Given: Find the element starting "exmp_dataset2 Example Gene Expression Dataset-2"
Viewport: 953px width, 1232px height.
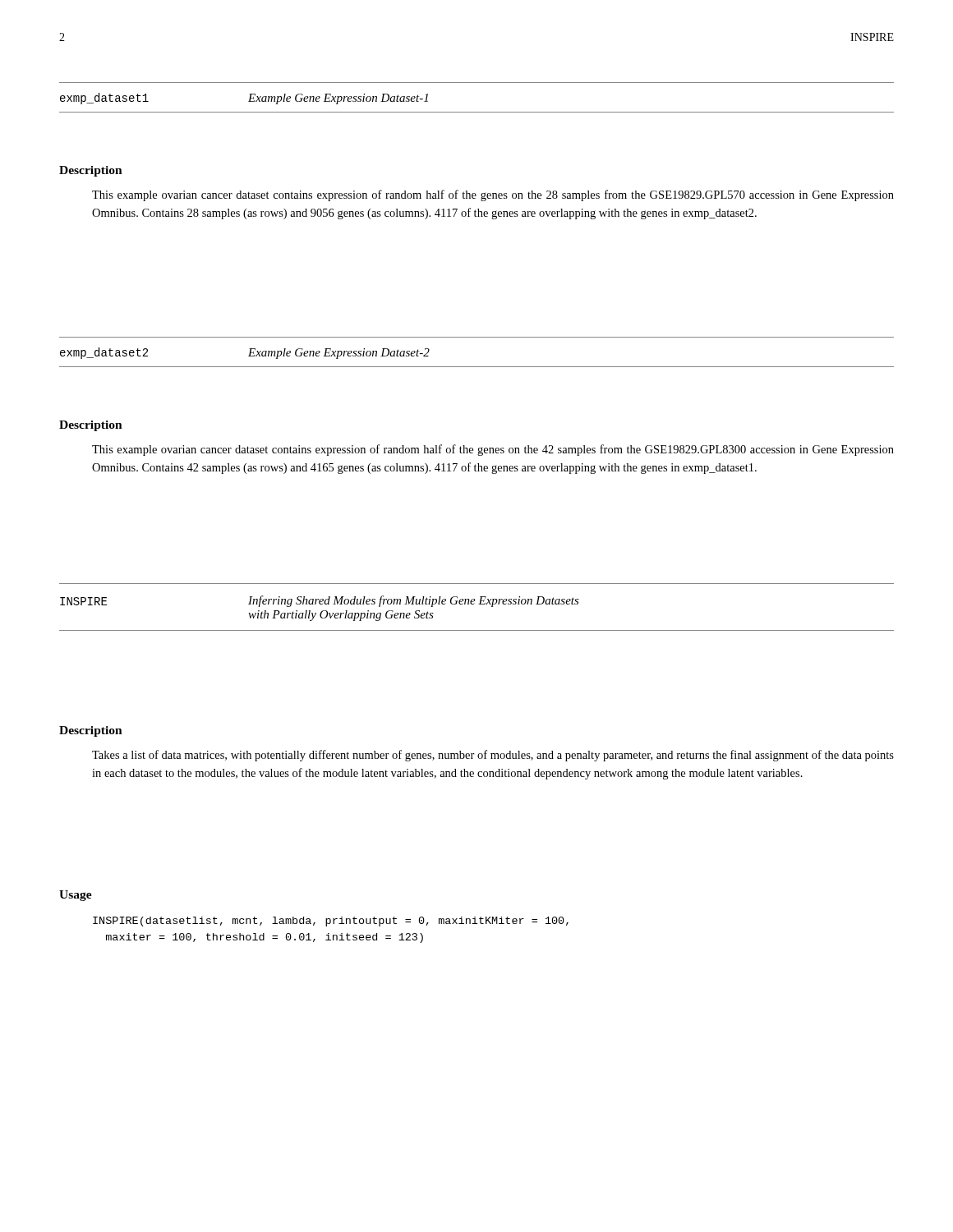Looking at the screenshot, I should coord(245,353).
